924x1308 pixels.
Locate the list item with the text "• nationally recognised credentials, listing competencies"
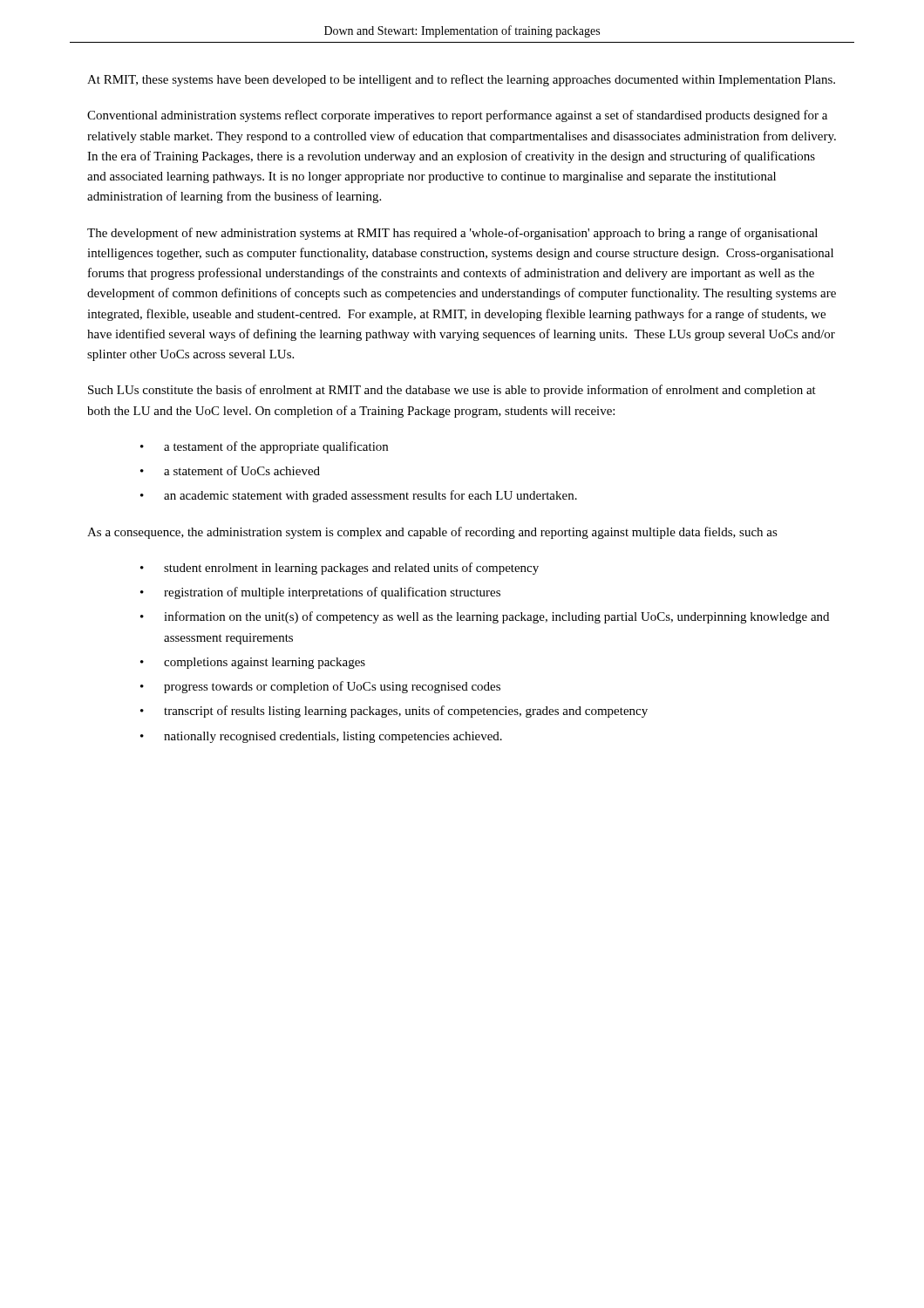pos(488,736)
